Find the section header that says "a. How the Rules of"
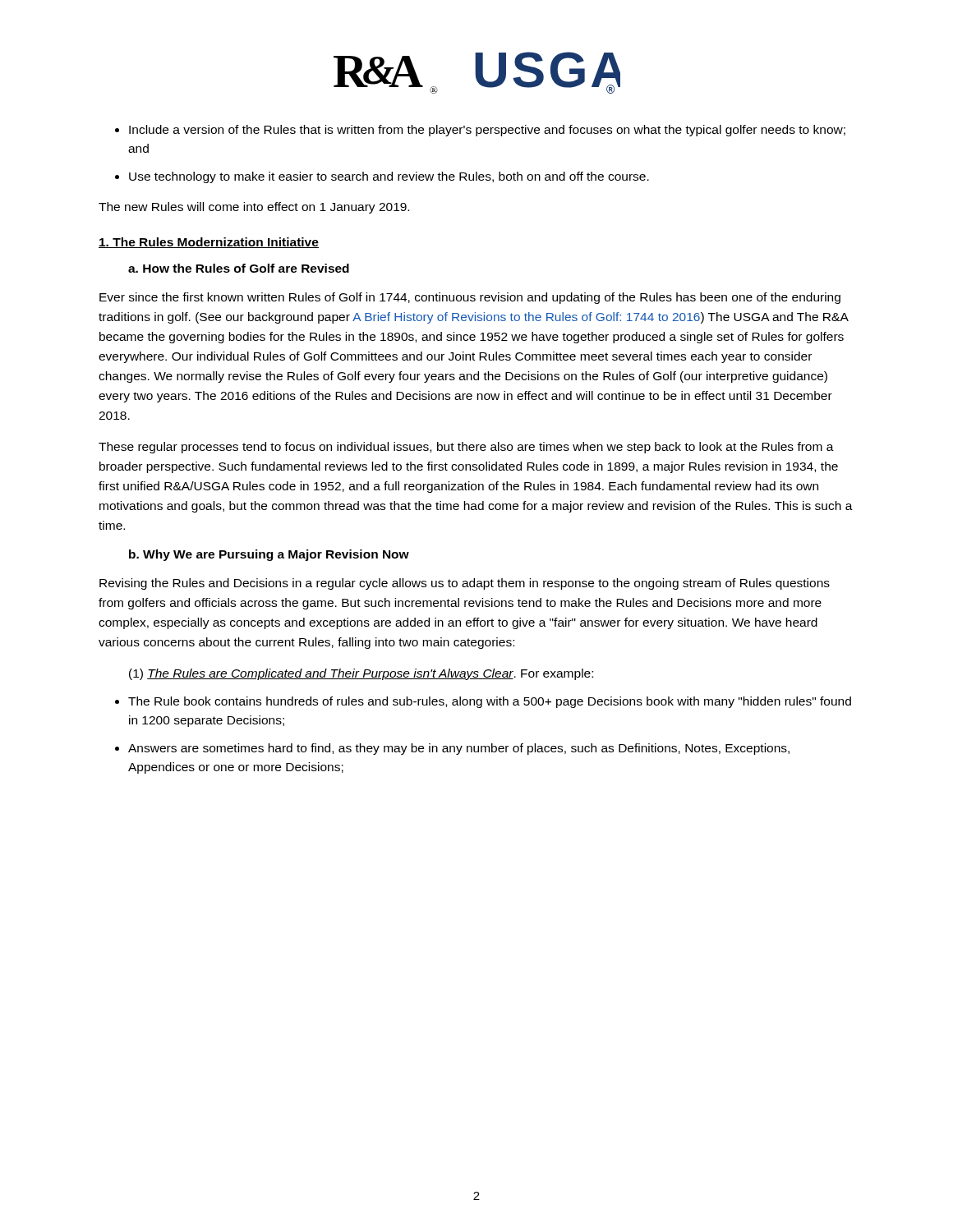953x1232 pixels. click(239, 268)
